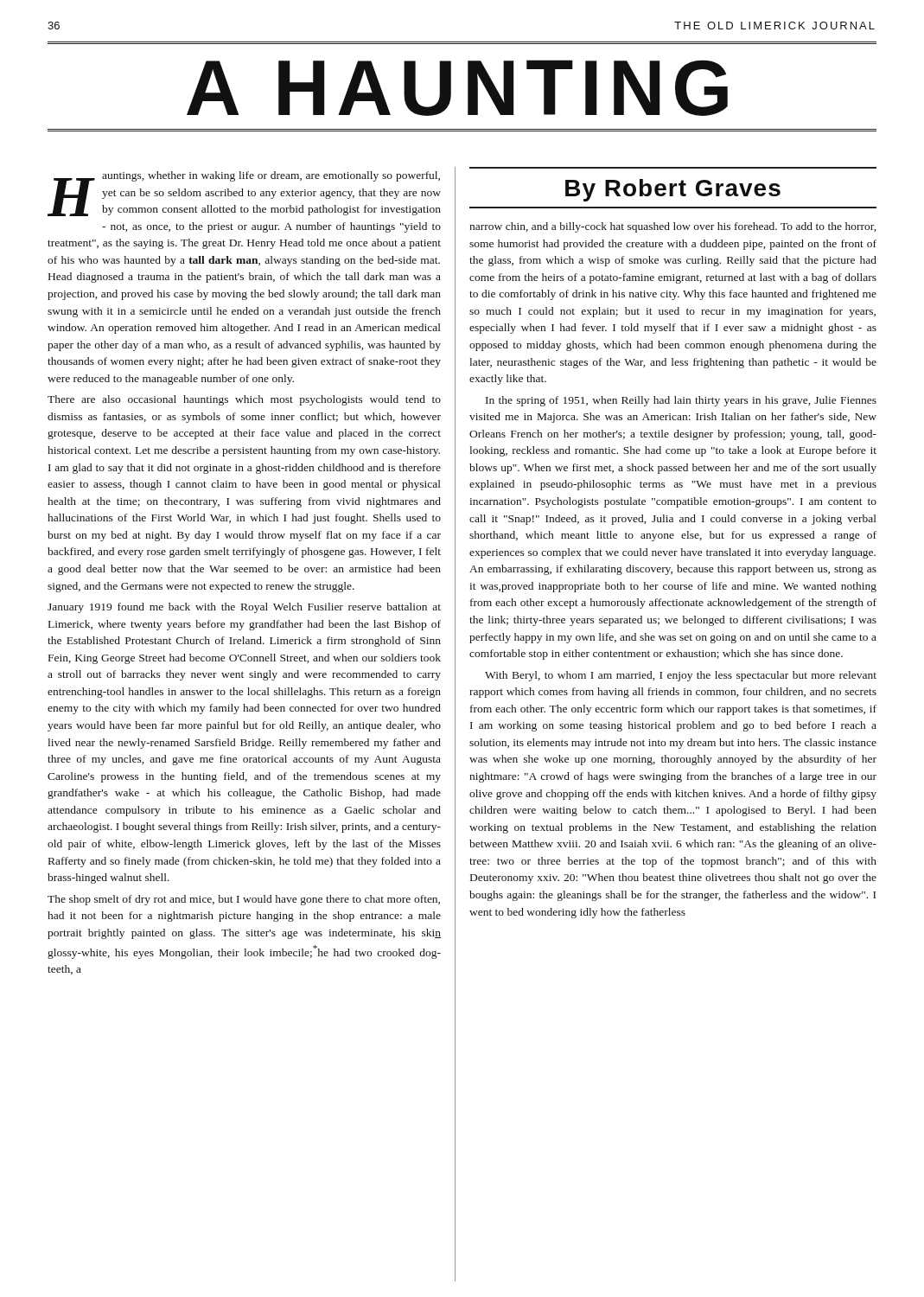Find the text block that reads "There are also occasional hauntings which"
The image size is (924, 1297).
coord(244,493)
